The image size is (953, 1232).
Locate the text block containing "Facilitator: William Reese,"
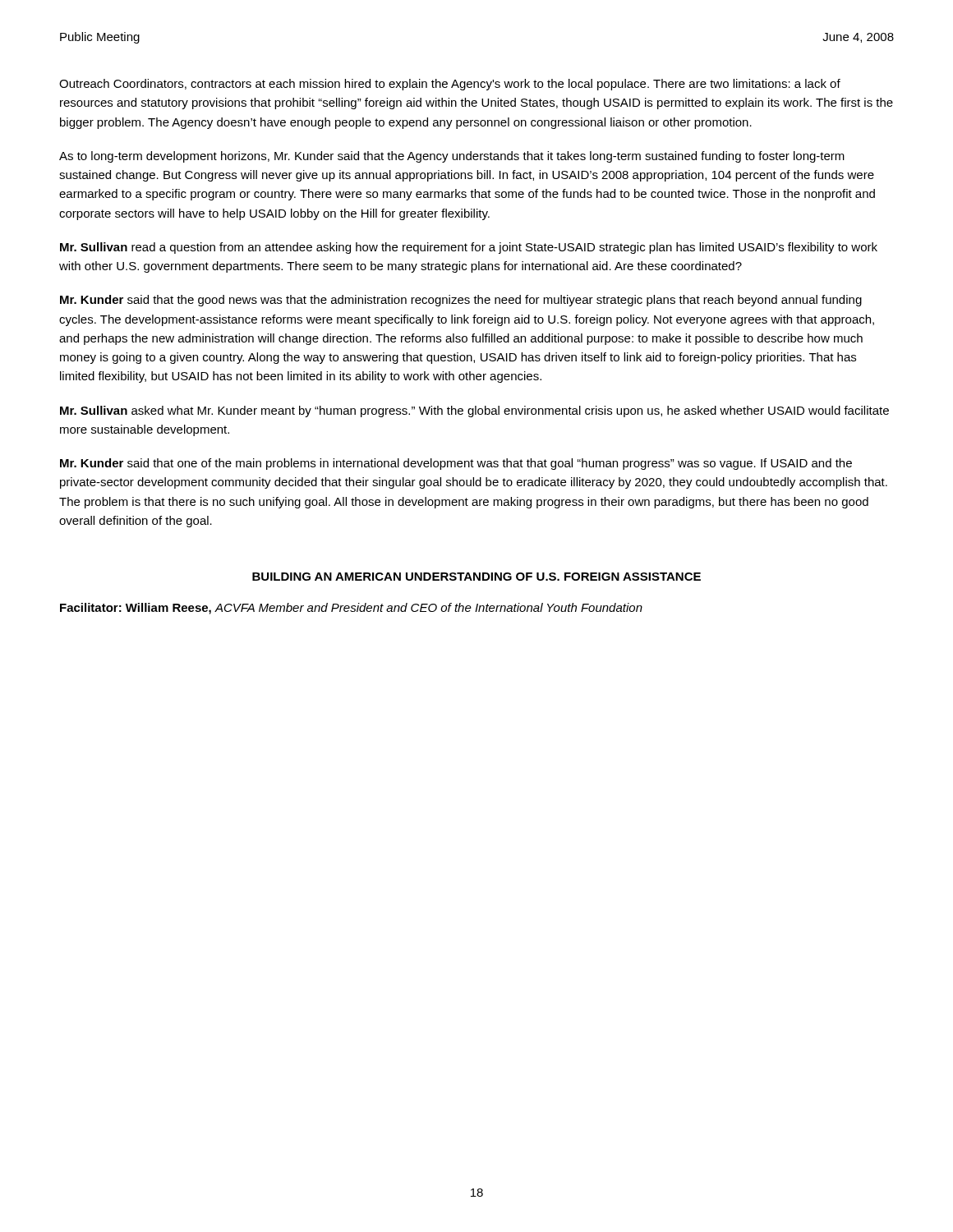pyautogui.click(x=351, y=607)
